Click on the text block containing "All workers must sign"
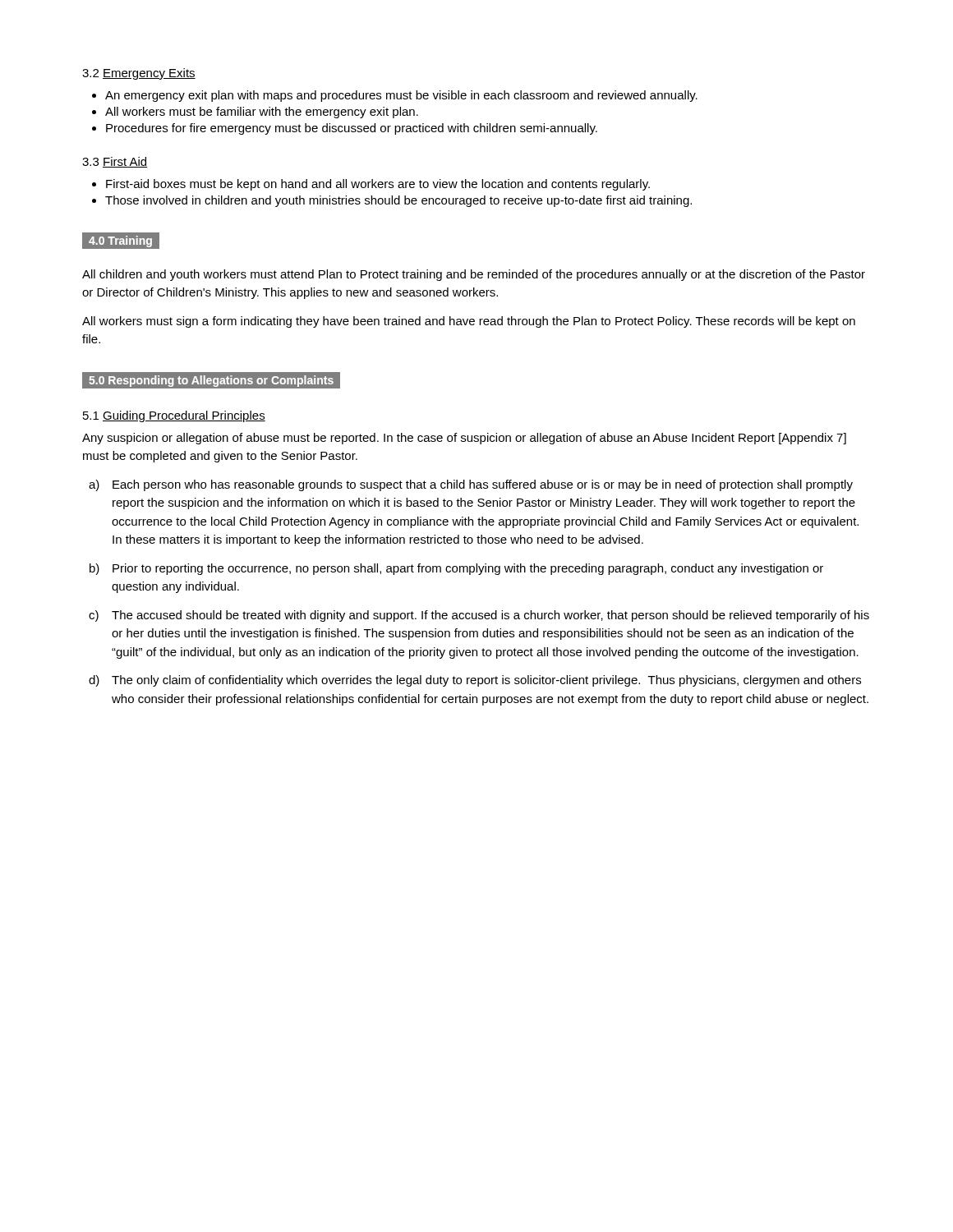This screenshot has width=953, height=1232. click(469, 330)
